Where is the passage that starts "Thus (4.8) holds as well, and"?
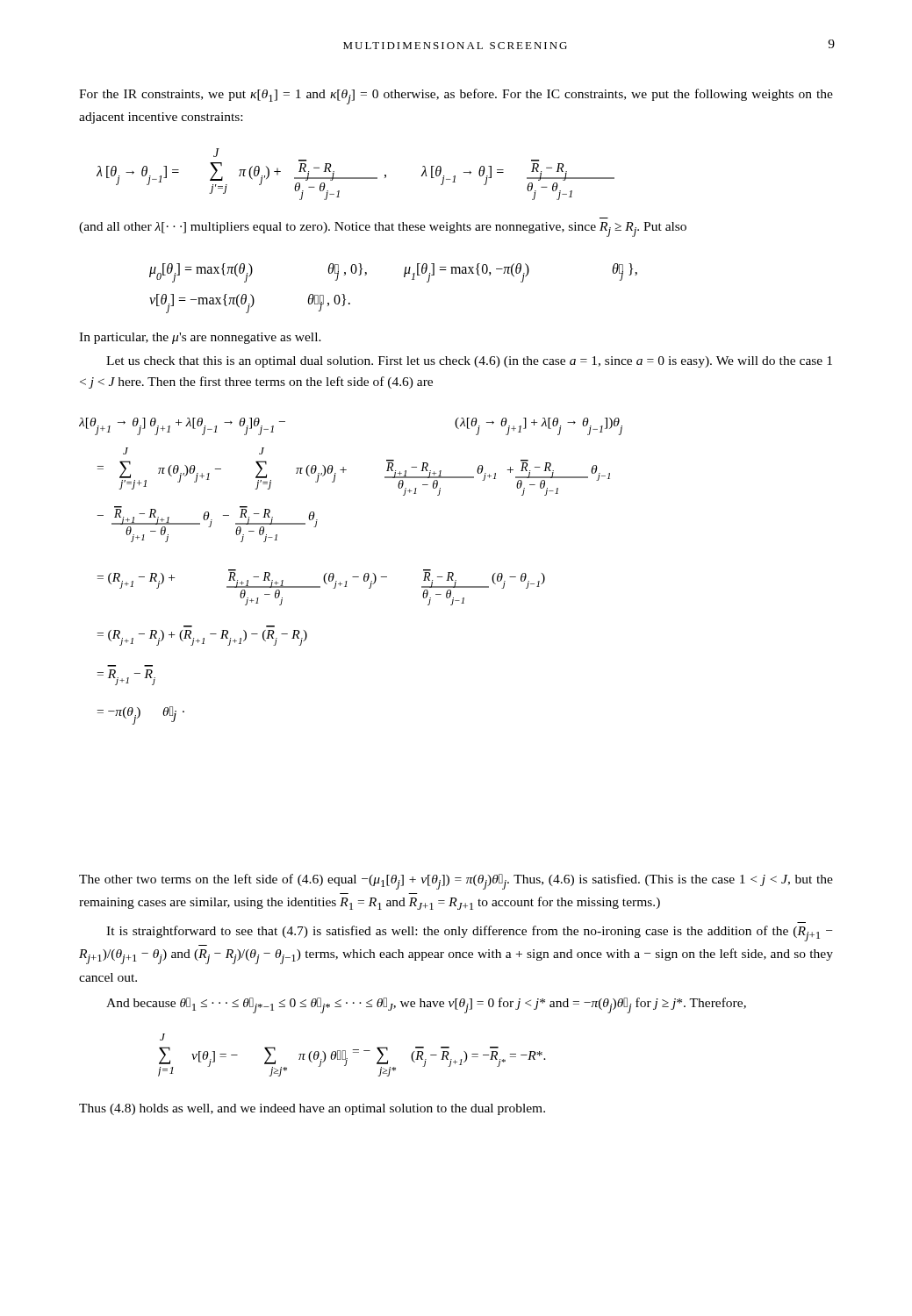Screen dimensions: 1316x912 click(x=312, y=1107)
